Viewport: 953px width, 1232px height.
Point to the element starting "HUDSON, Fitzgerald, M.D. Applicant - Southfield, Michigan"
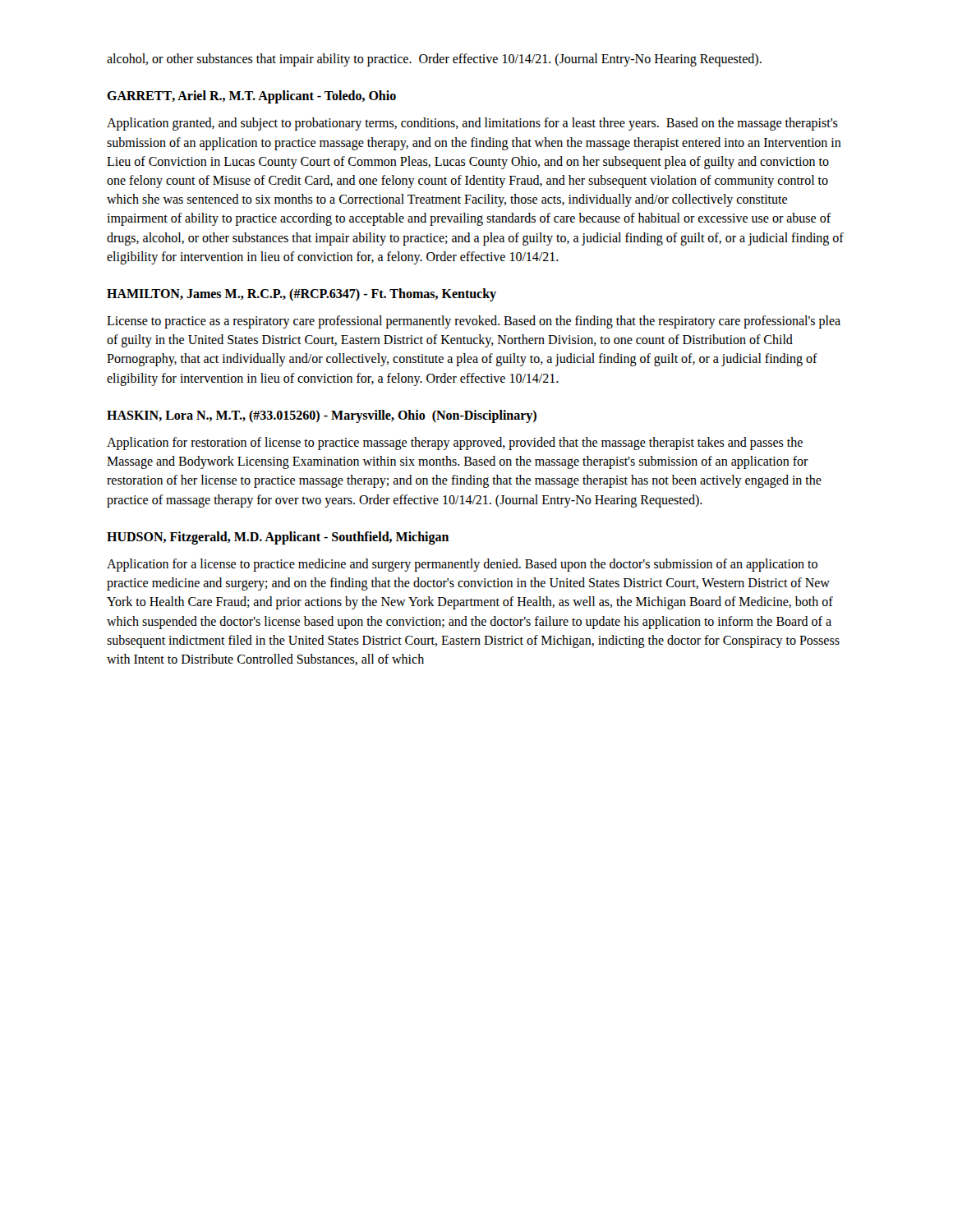coord(278,537)
